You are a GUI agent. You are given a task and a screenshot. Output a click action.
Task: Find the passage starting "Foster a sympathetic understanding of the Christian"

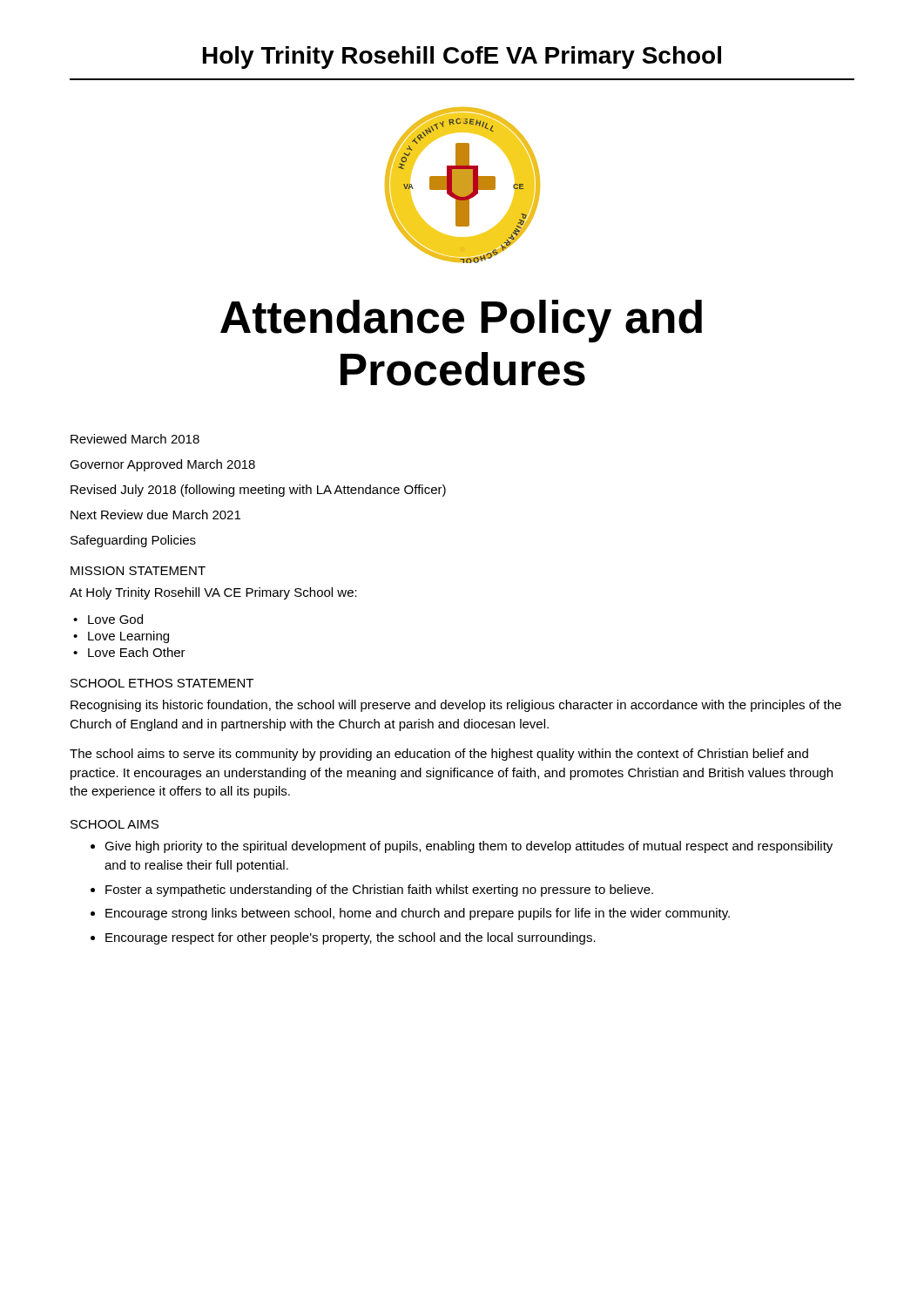(x=379, y=889)
